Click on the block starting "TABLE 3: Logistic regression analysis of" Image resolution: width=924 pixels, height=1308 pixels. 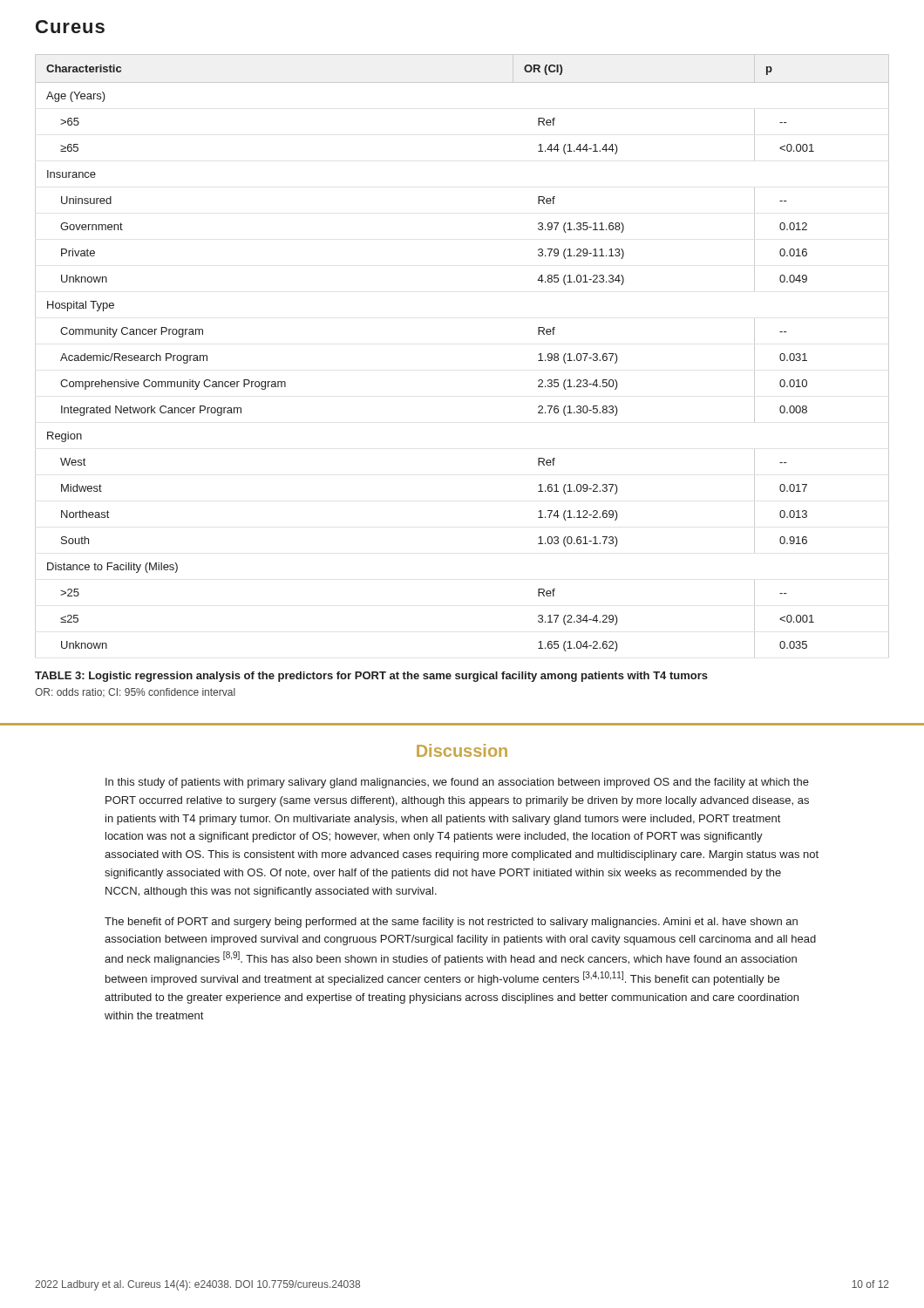pos(371,675)
